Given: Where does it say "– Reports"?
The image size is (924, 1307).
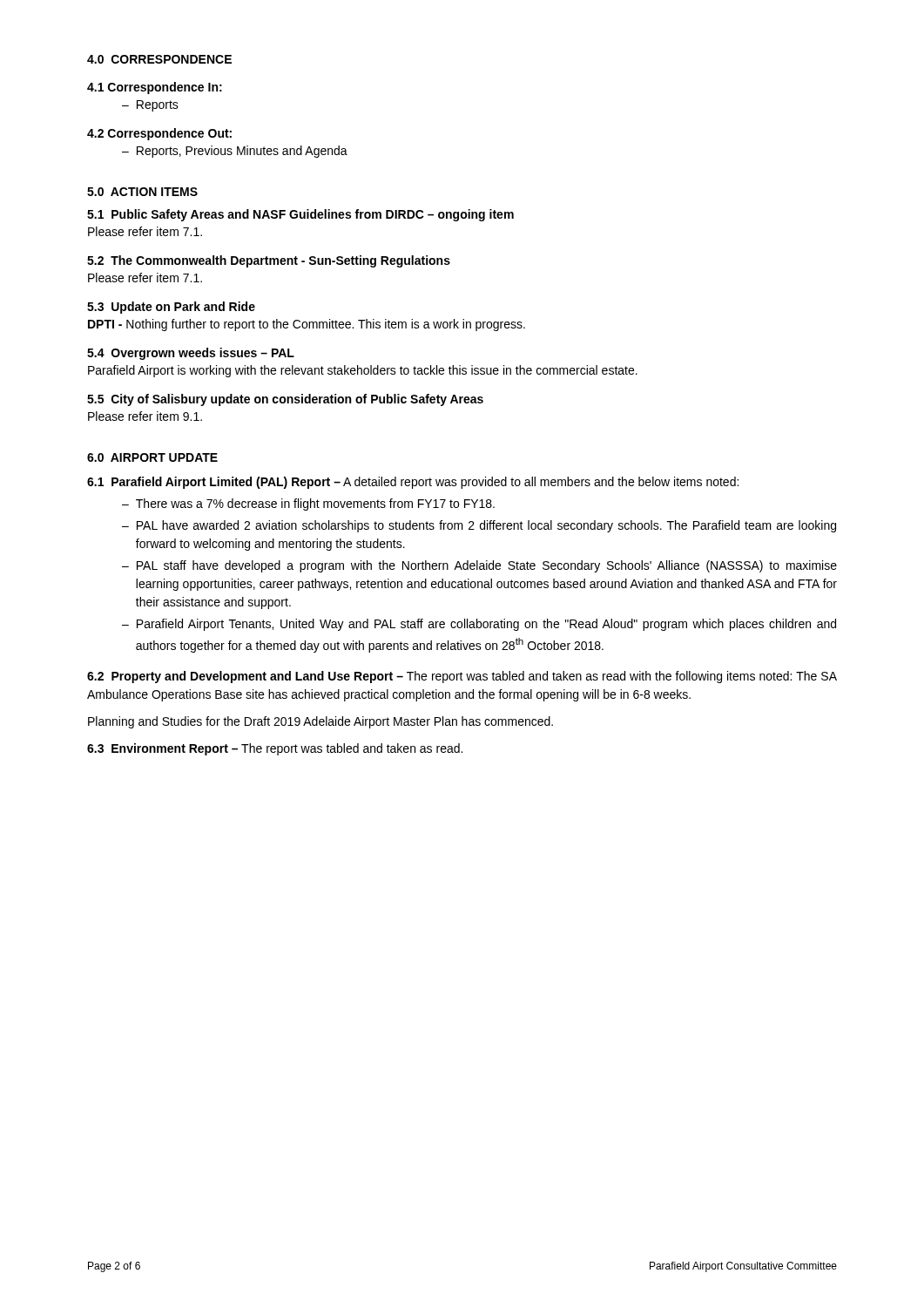Looking at the screenshot, I should [x=150, y=106].
